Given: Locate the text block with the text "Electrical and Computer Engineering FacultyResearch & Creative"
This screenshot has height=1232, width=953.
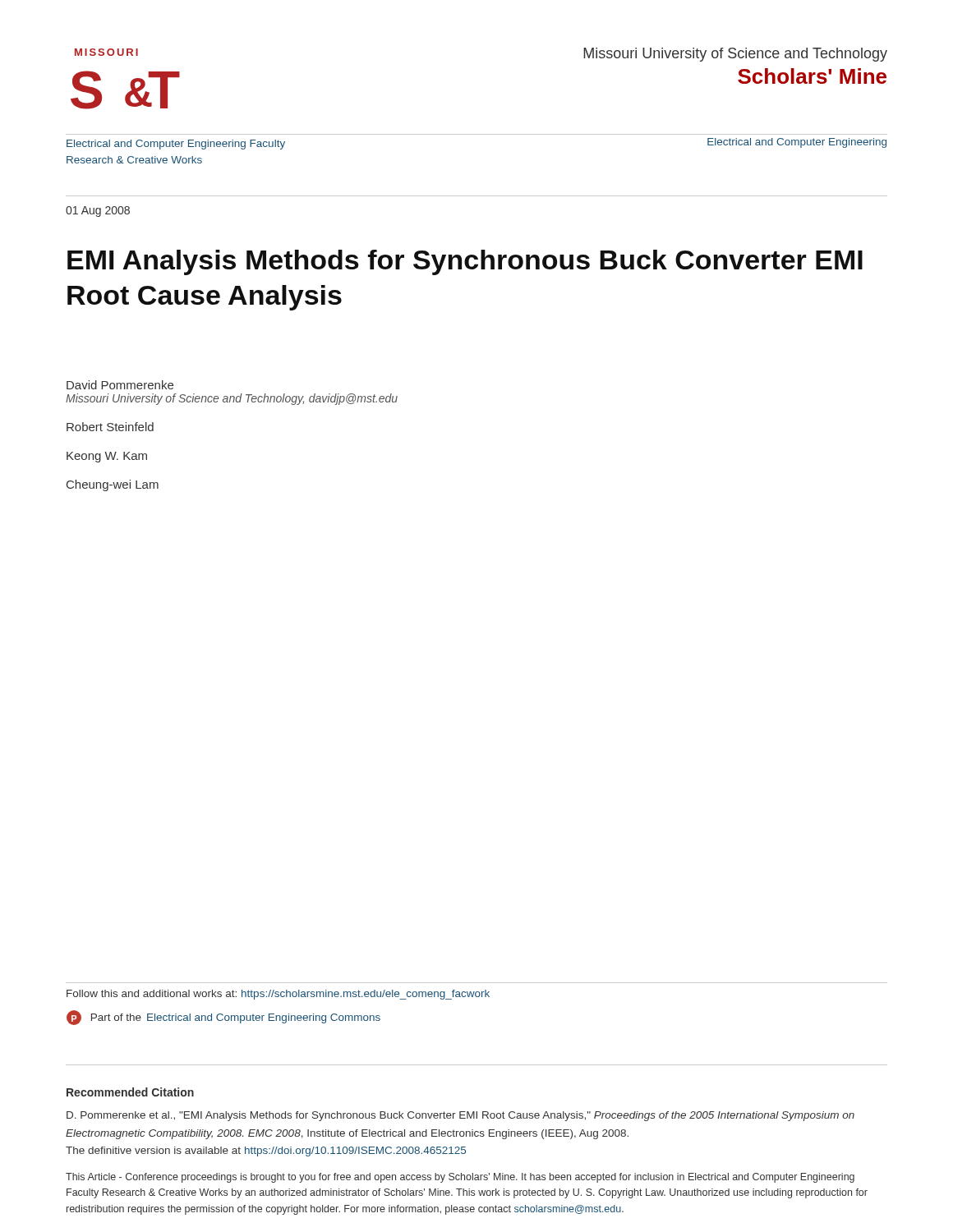Looking at the screenshot, I should pyautogui.click(x=175, y=152).
